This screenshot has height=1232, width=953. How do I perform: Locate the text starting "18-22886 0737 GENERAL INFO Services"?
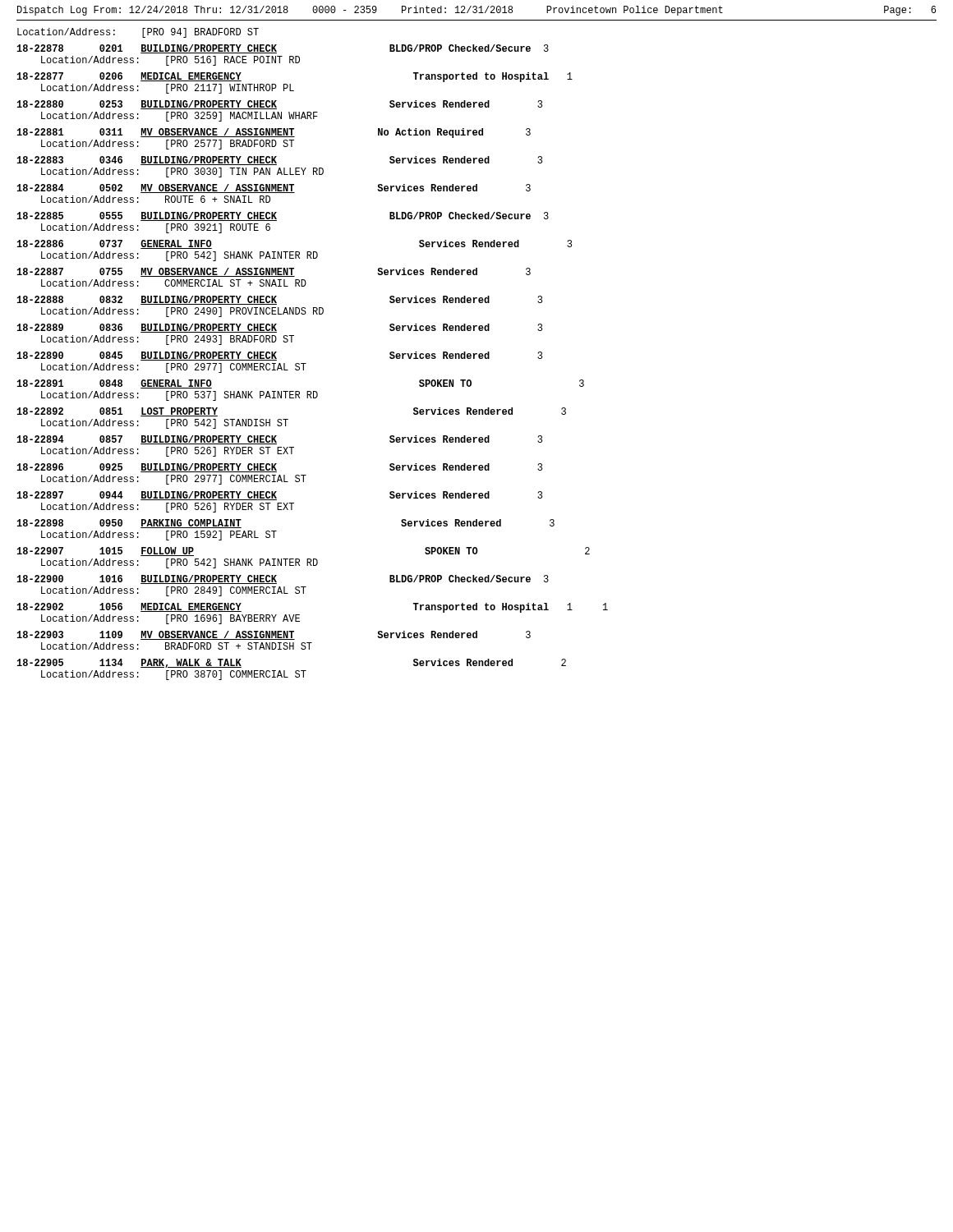click(x=476, y=251)
